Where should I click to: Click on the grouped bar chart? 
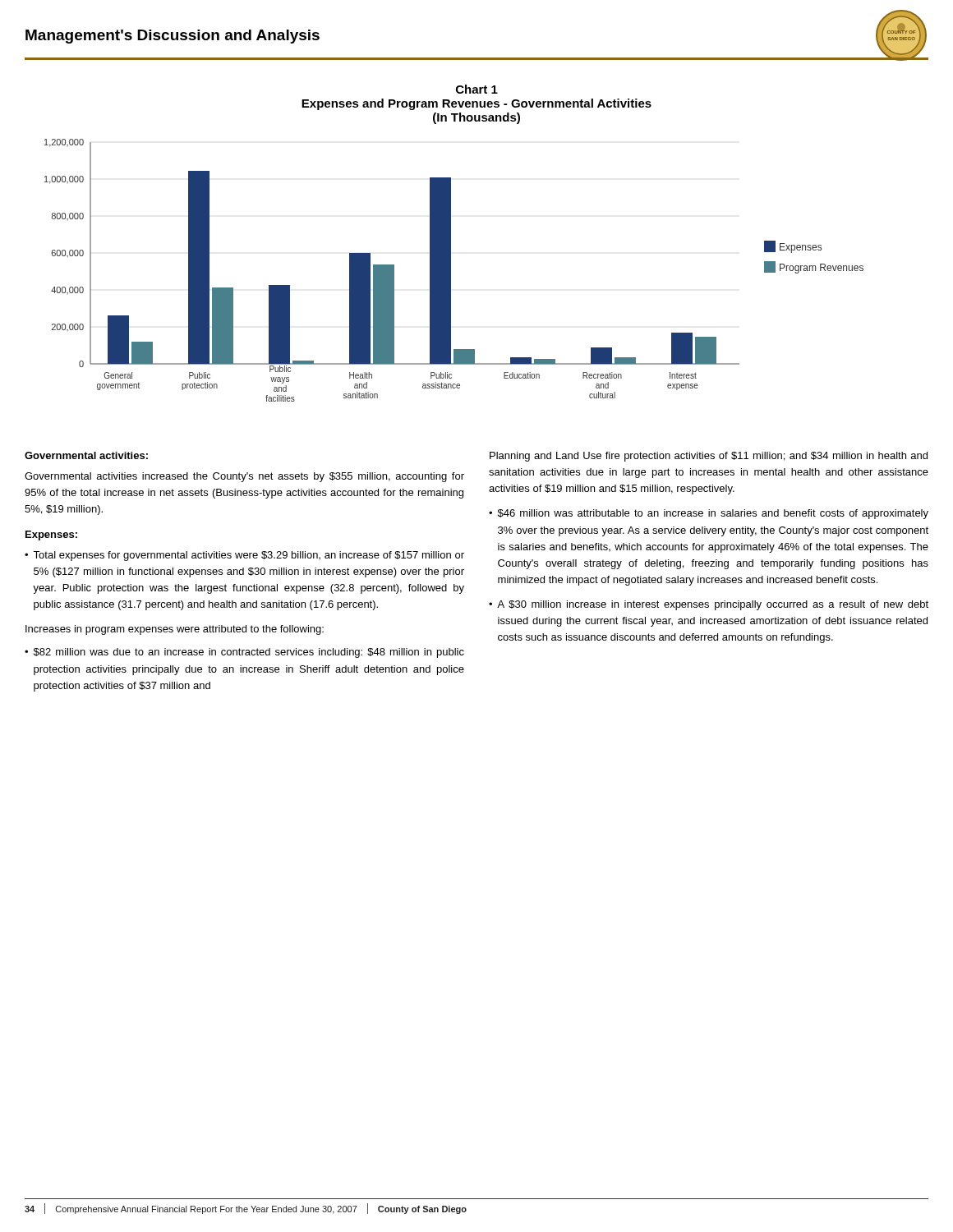tap(476, 253)
